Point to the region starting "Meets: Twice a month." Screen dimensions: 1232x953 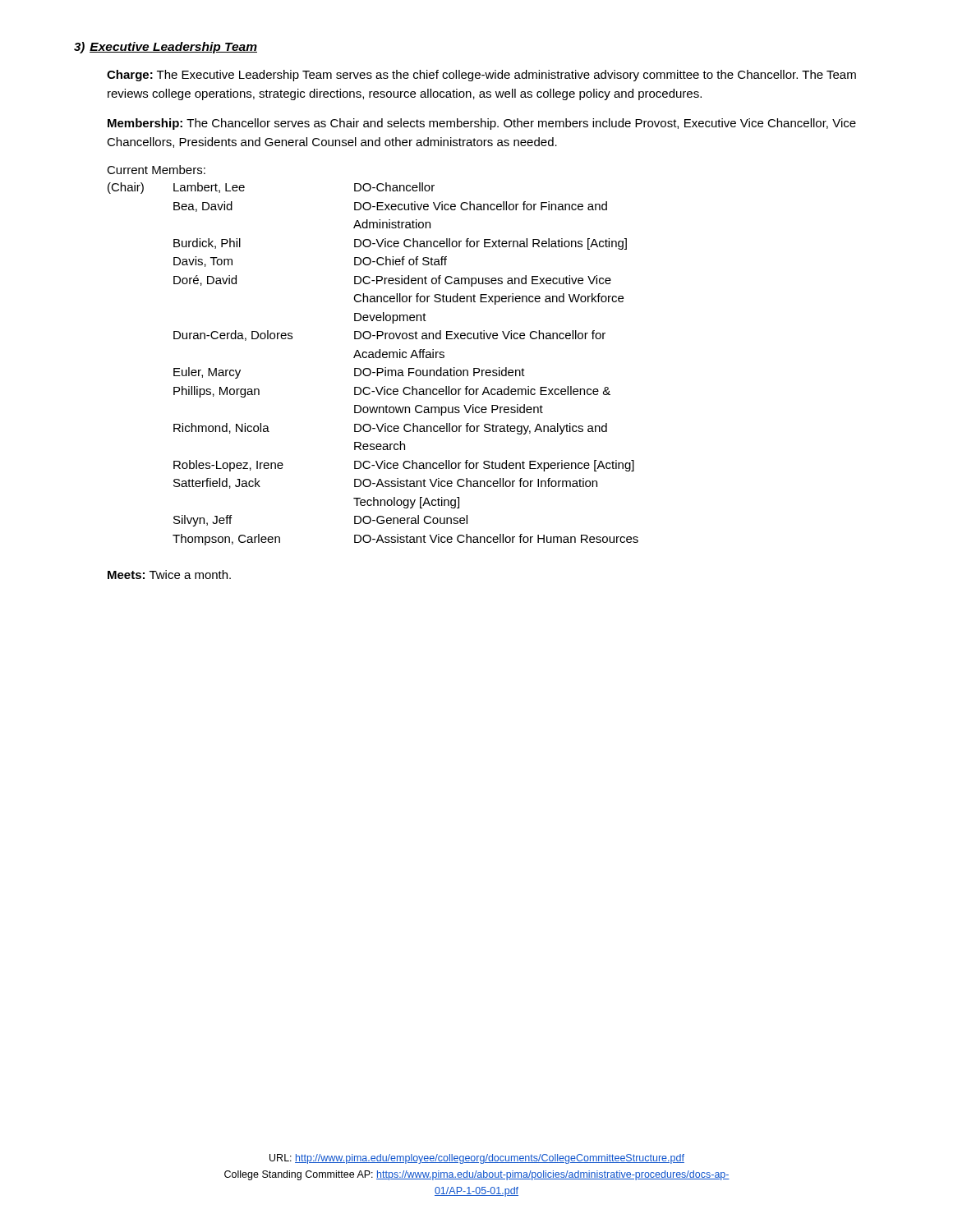click(x=169, y=575)
